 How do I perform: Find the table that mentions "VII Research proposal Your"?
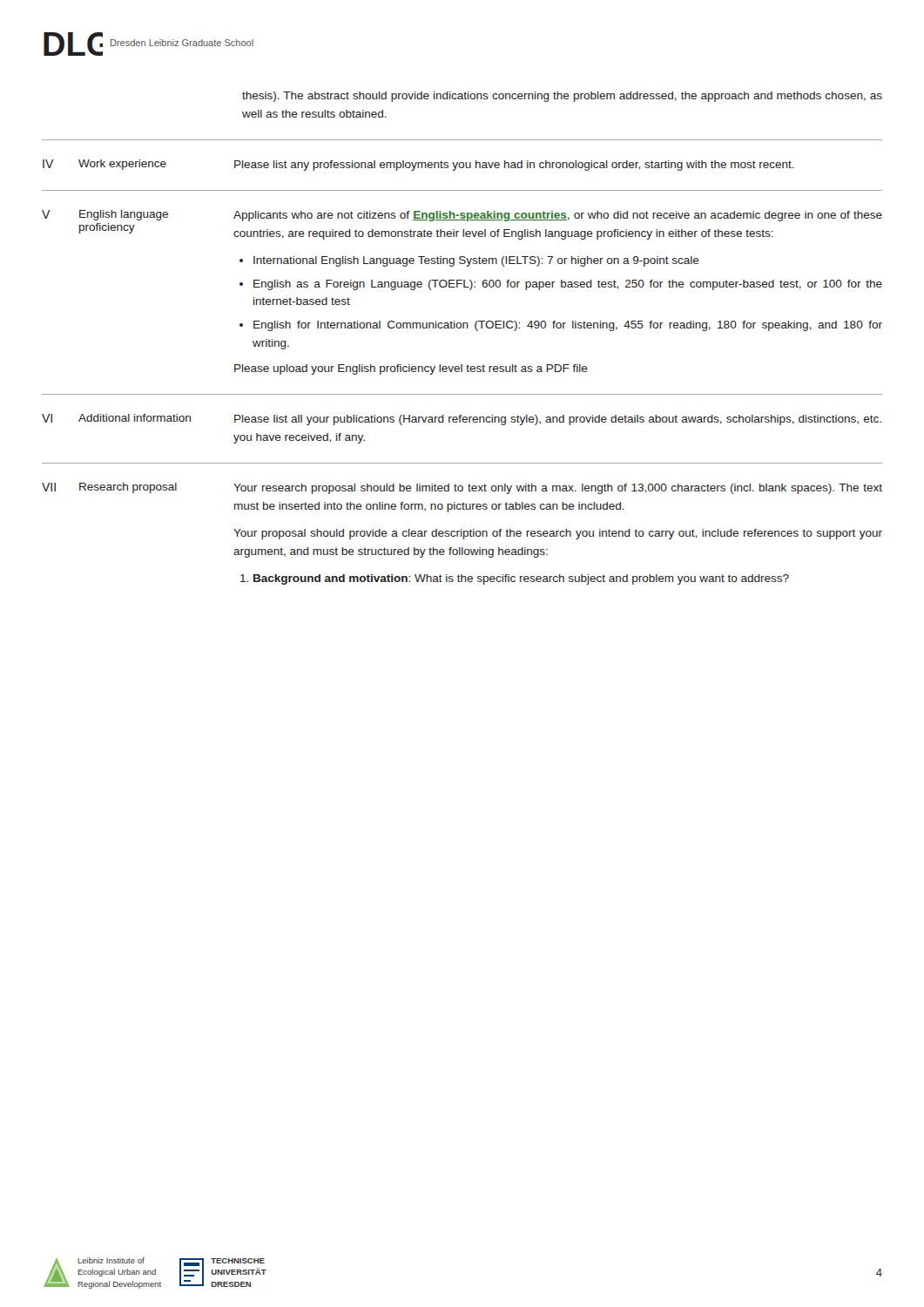point(462,535)
